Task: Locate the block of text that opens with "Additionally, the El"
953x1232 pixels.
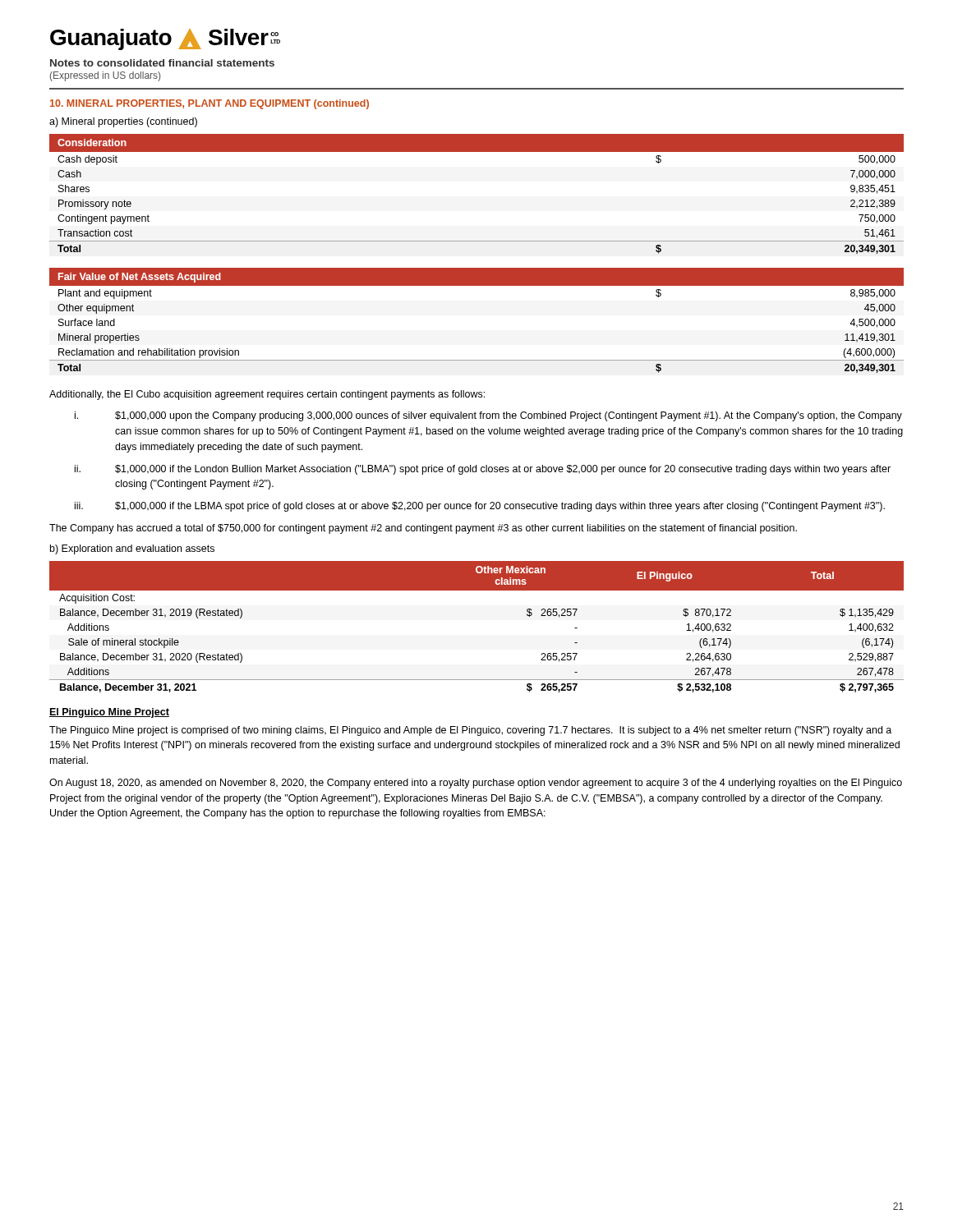Action: pyautogui.click(x=268, y=394)
